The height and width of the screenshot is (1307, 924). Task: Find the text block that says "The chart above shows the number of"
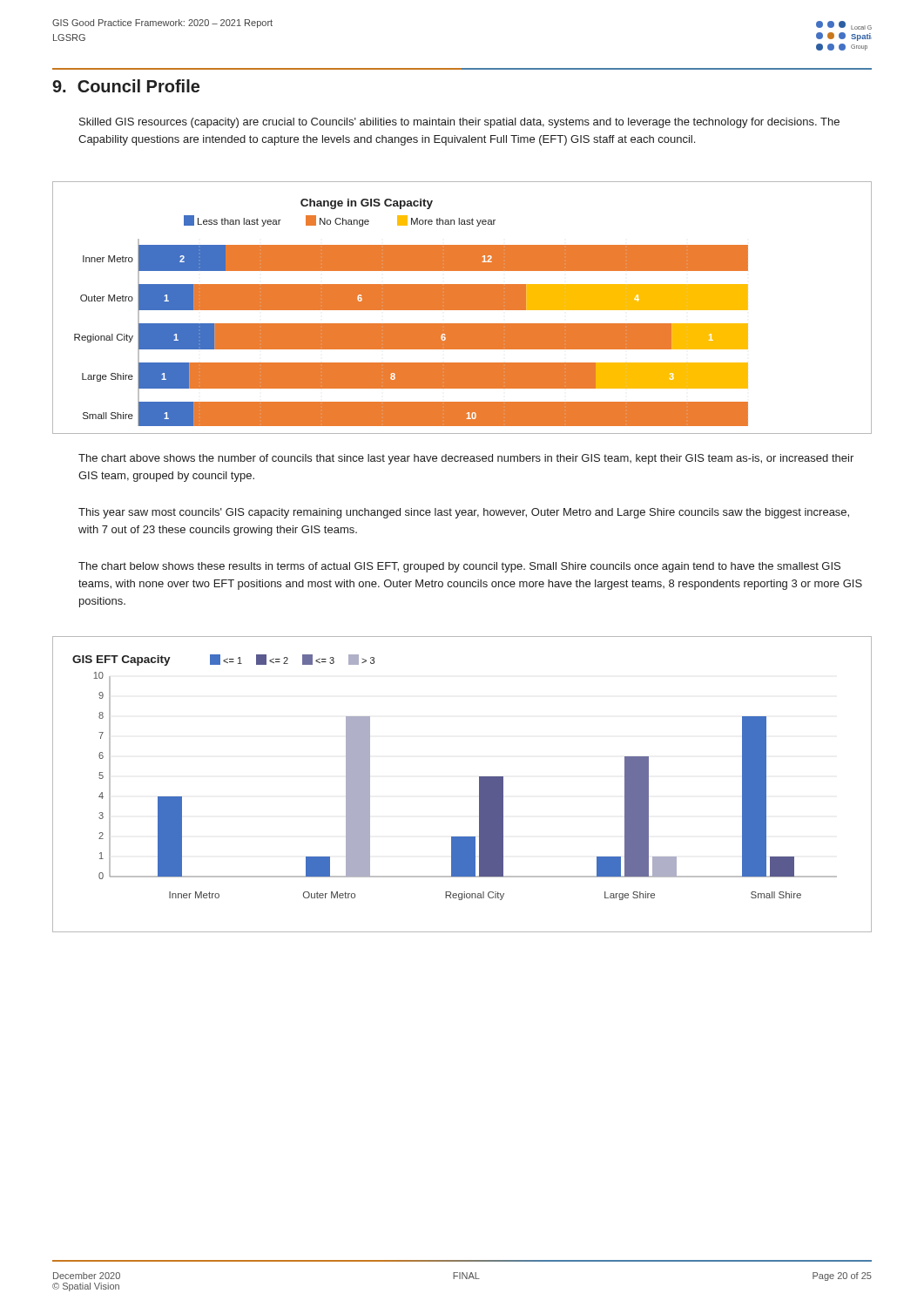click(x=466, y=467)
